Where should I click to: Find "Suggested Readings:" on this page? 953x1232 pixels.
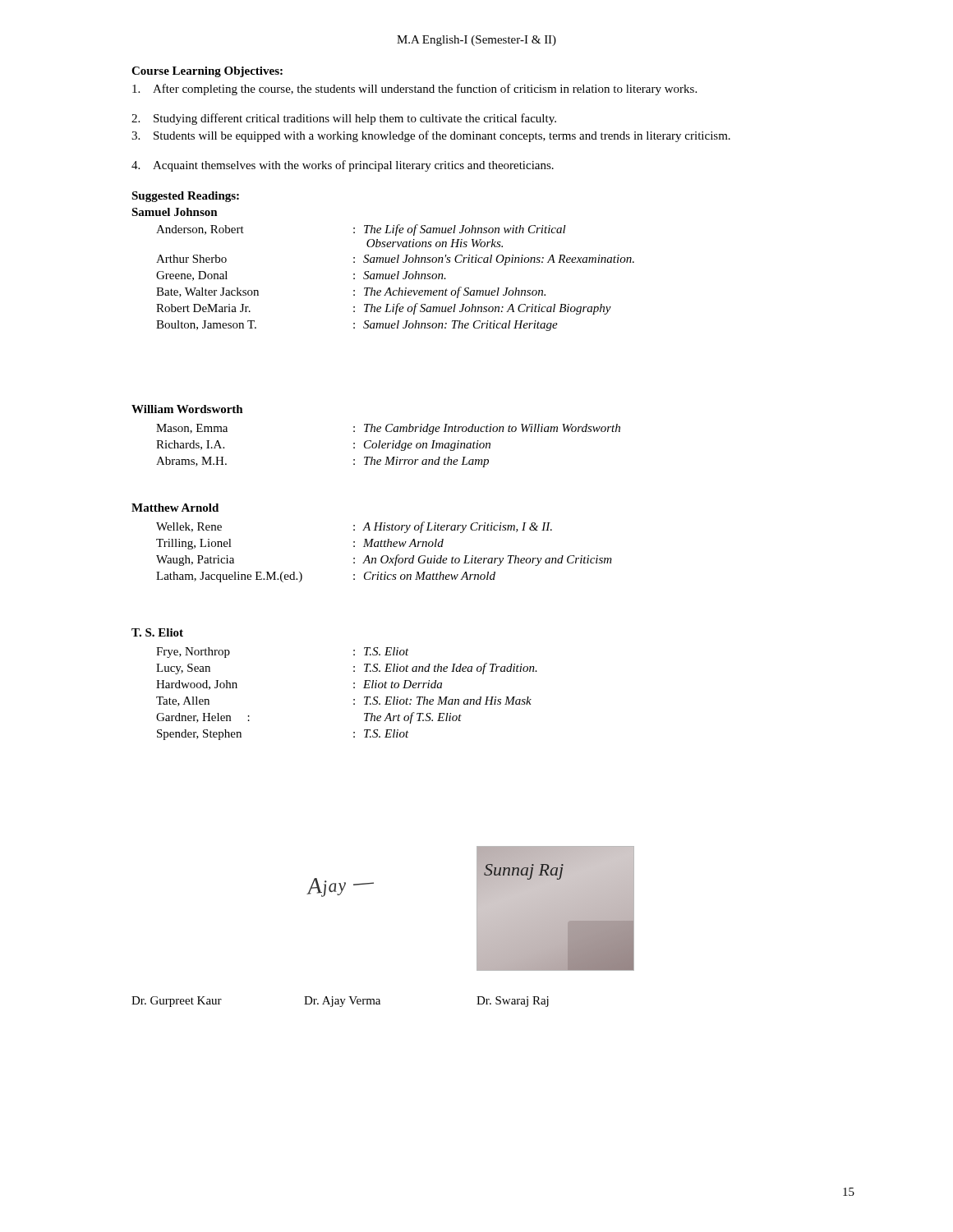click(186, 195)
